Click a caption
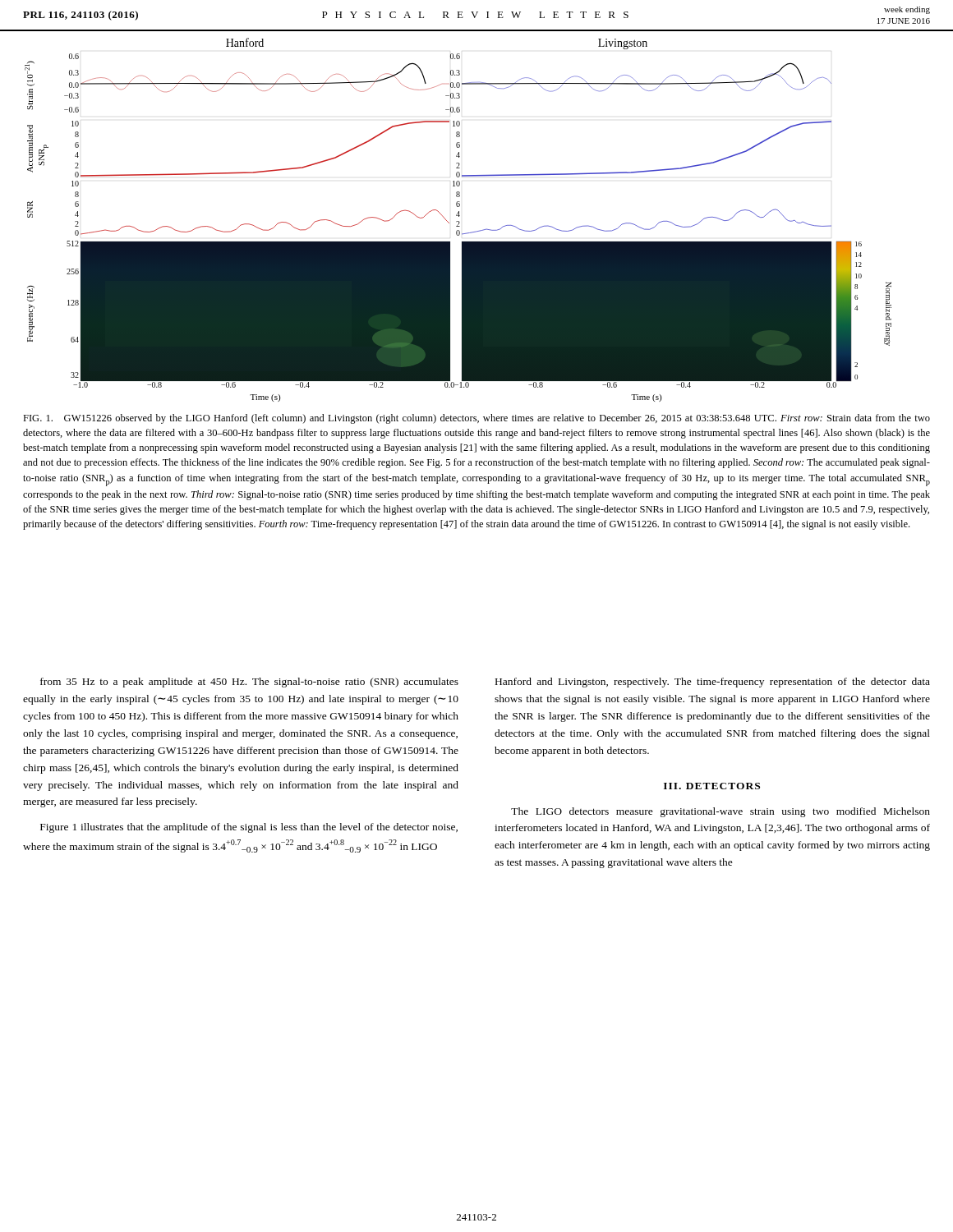 476,471
